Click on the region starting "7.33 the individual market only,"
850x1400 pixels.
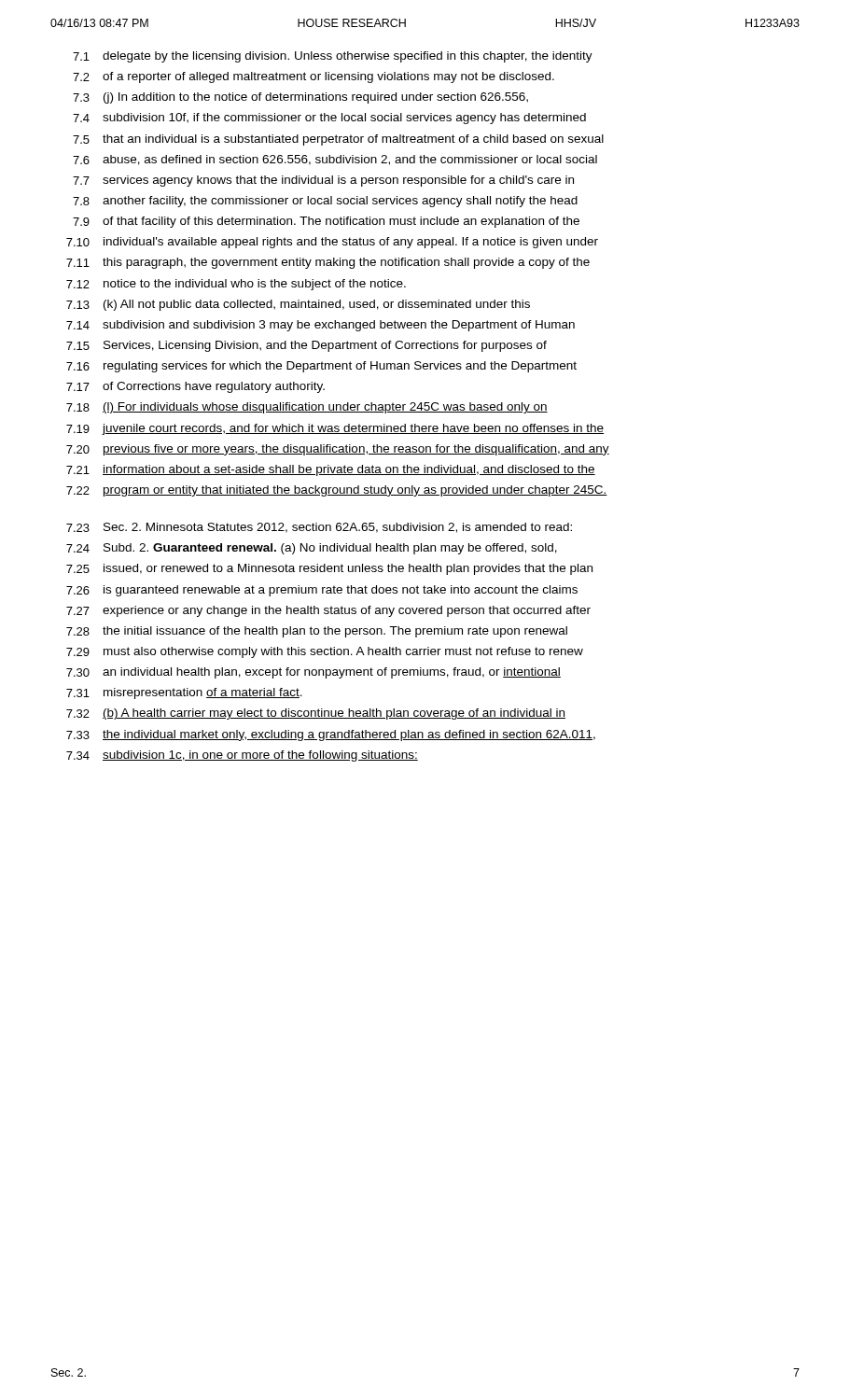(425, 735)
